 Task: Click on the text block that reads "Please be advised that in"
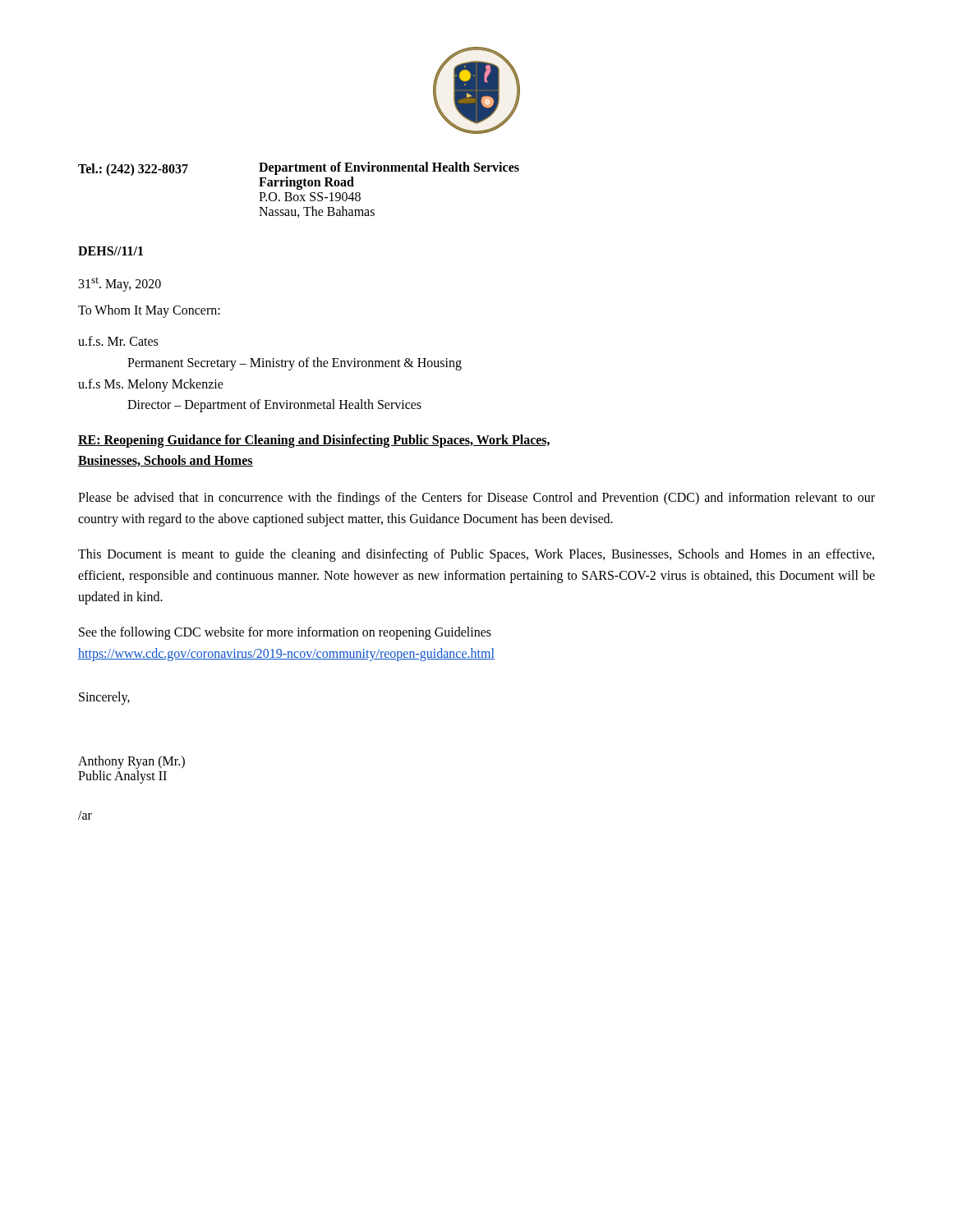[x=476, y=508]
